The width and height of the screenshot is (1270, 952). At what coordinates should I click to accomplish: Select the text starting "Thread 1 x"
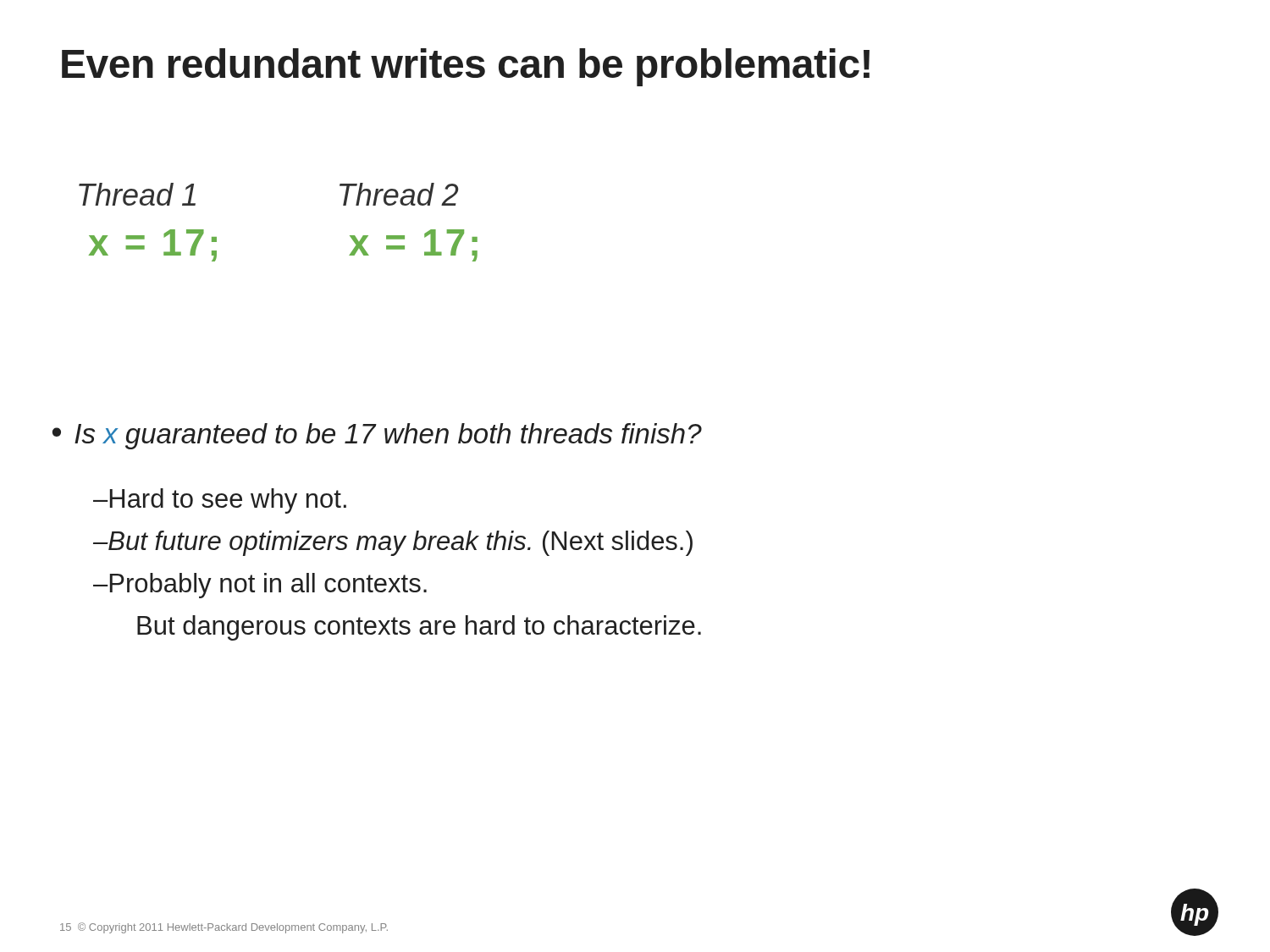(147, 196)
